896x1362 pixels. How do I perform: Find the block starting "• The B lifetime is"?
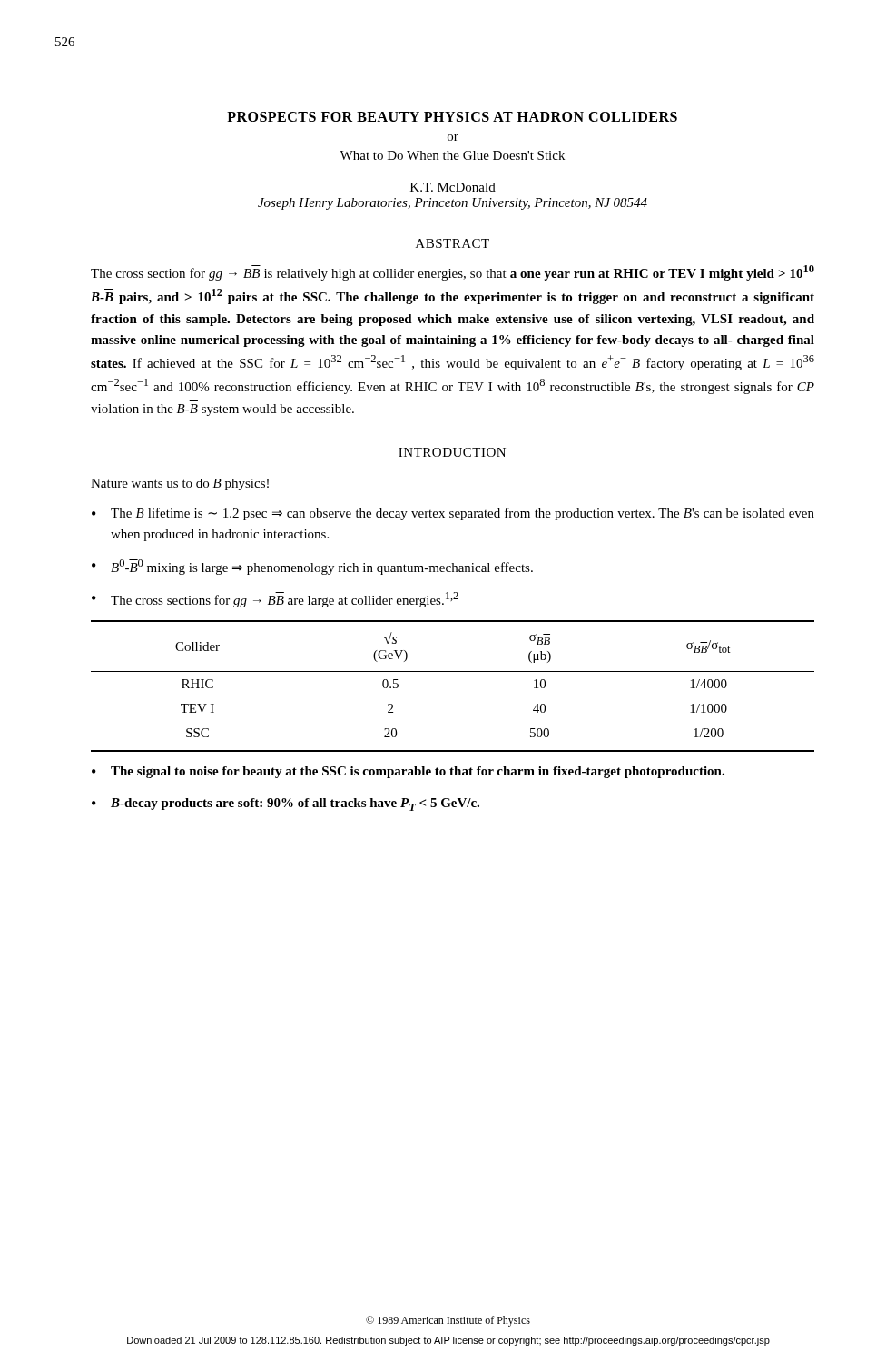(453, 524)
